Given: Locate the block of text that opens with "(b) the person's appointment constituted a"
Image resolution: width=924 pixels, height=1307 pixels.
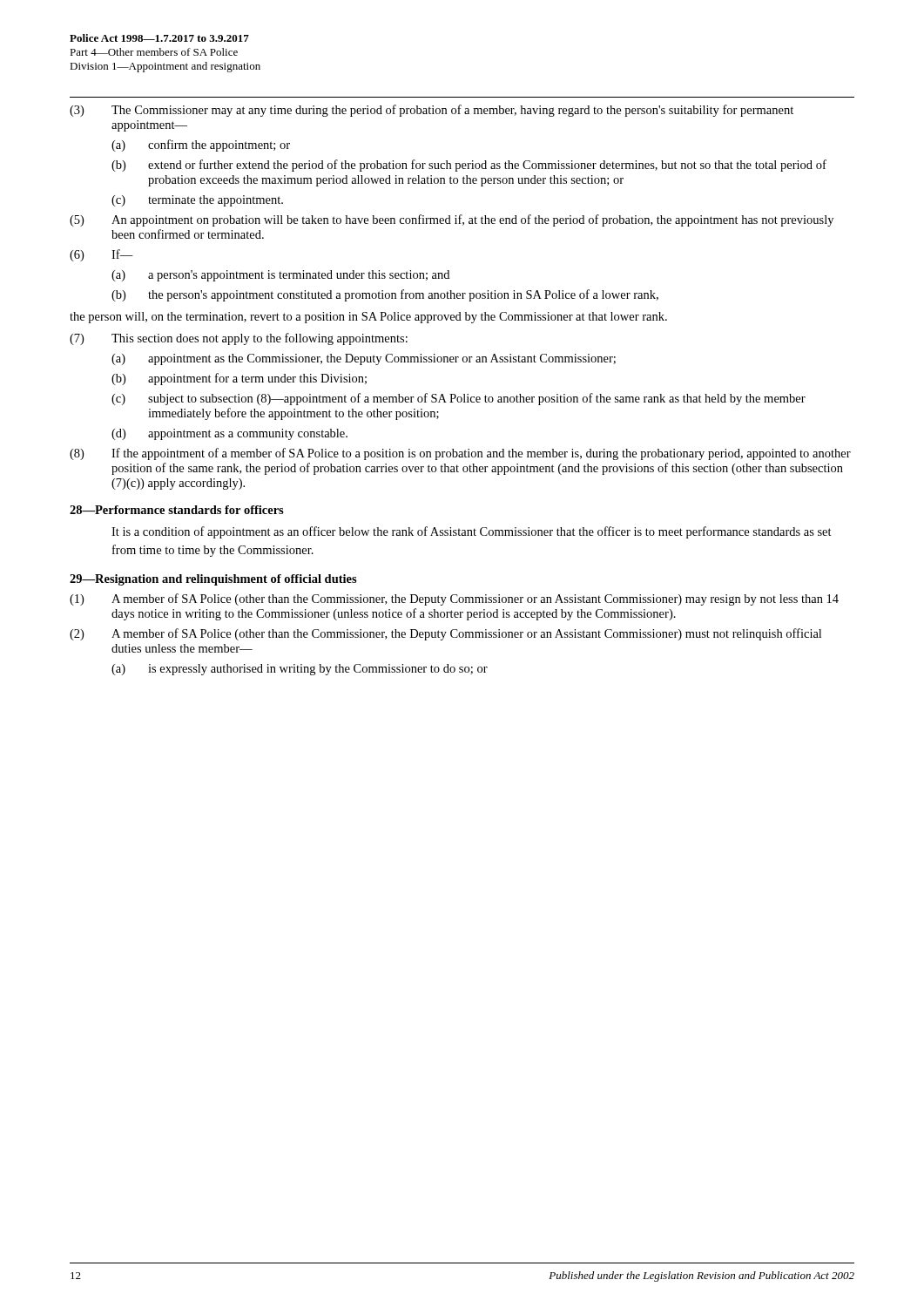Looking at the screenshot, I should coord(483,295).
